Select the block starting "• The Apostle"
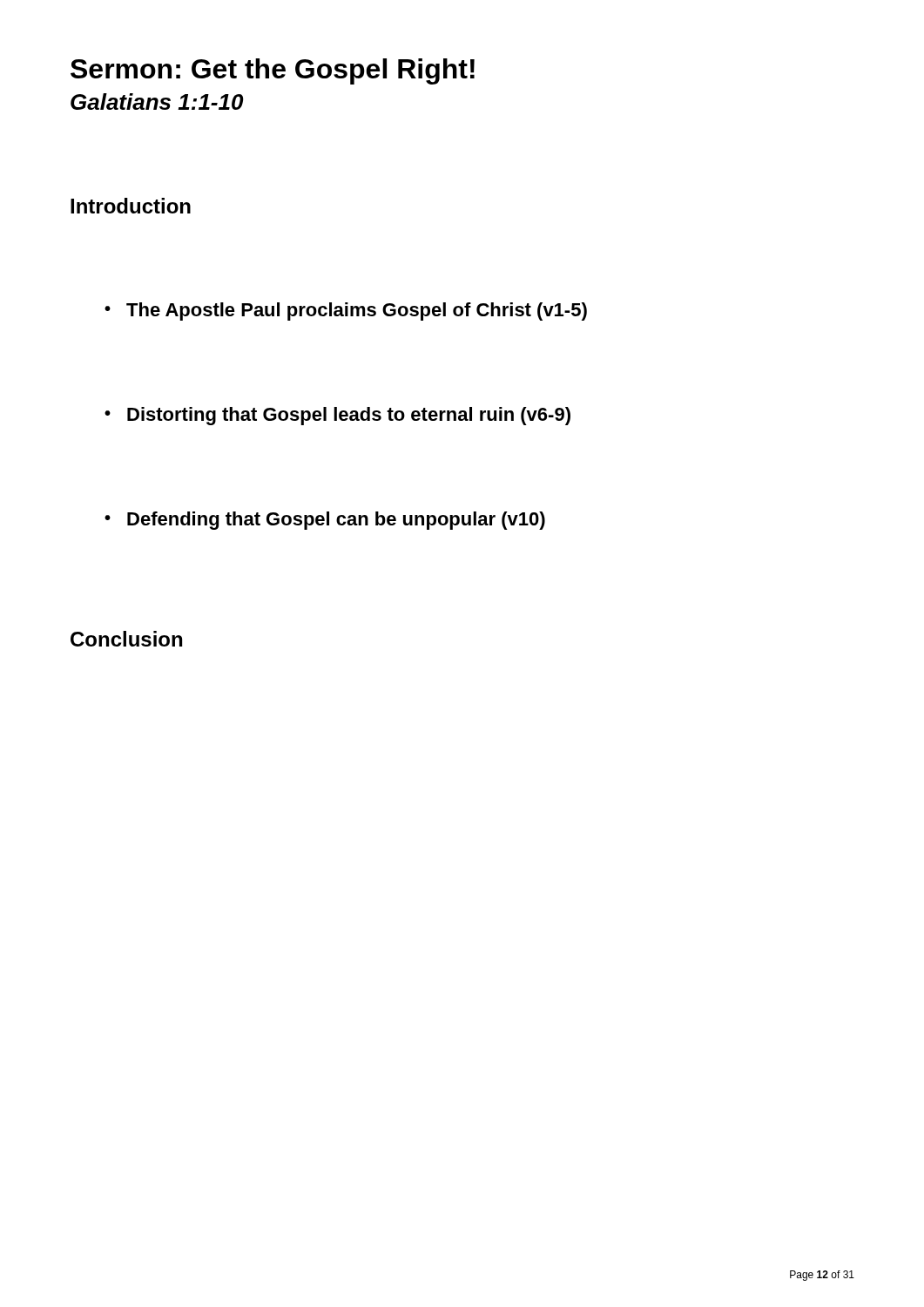 click(346, 310)
